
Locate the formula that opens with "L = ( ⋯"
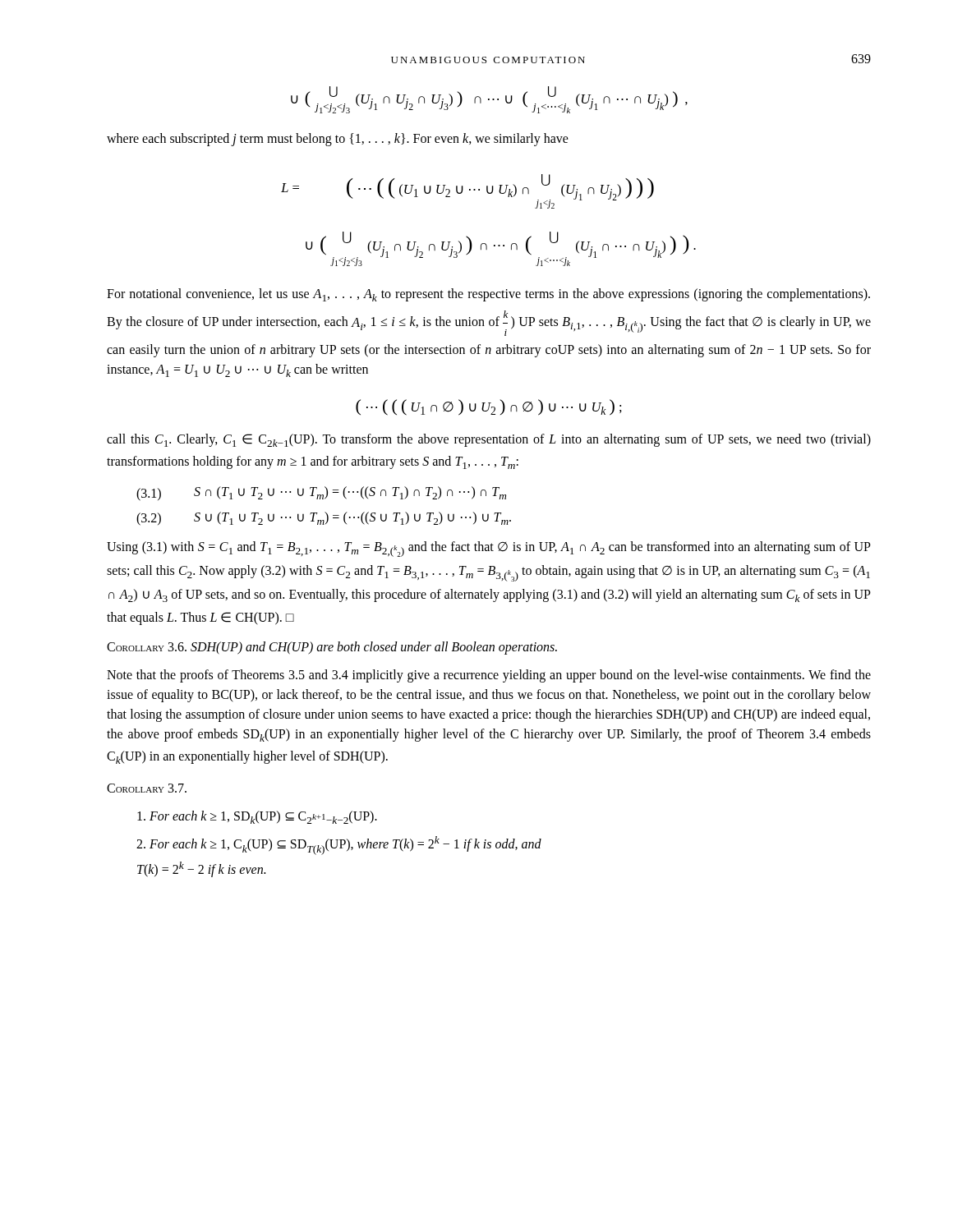[x=467, y=191]
